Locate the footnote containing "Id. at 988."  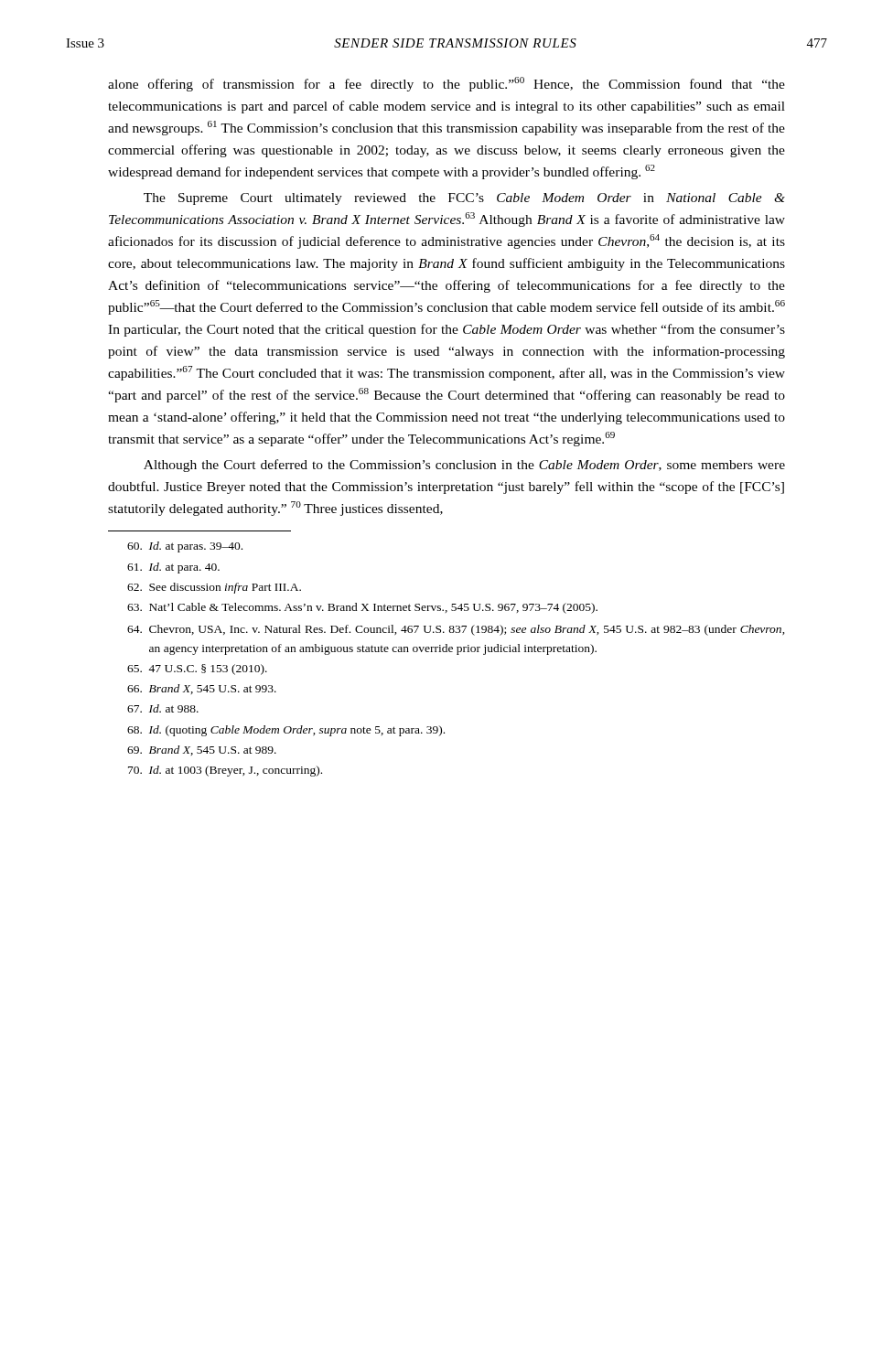click(163, 708)
